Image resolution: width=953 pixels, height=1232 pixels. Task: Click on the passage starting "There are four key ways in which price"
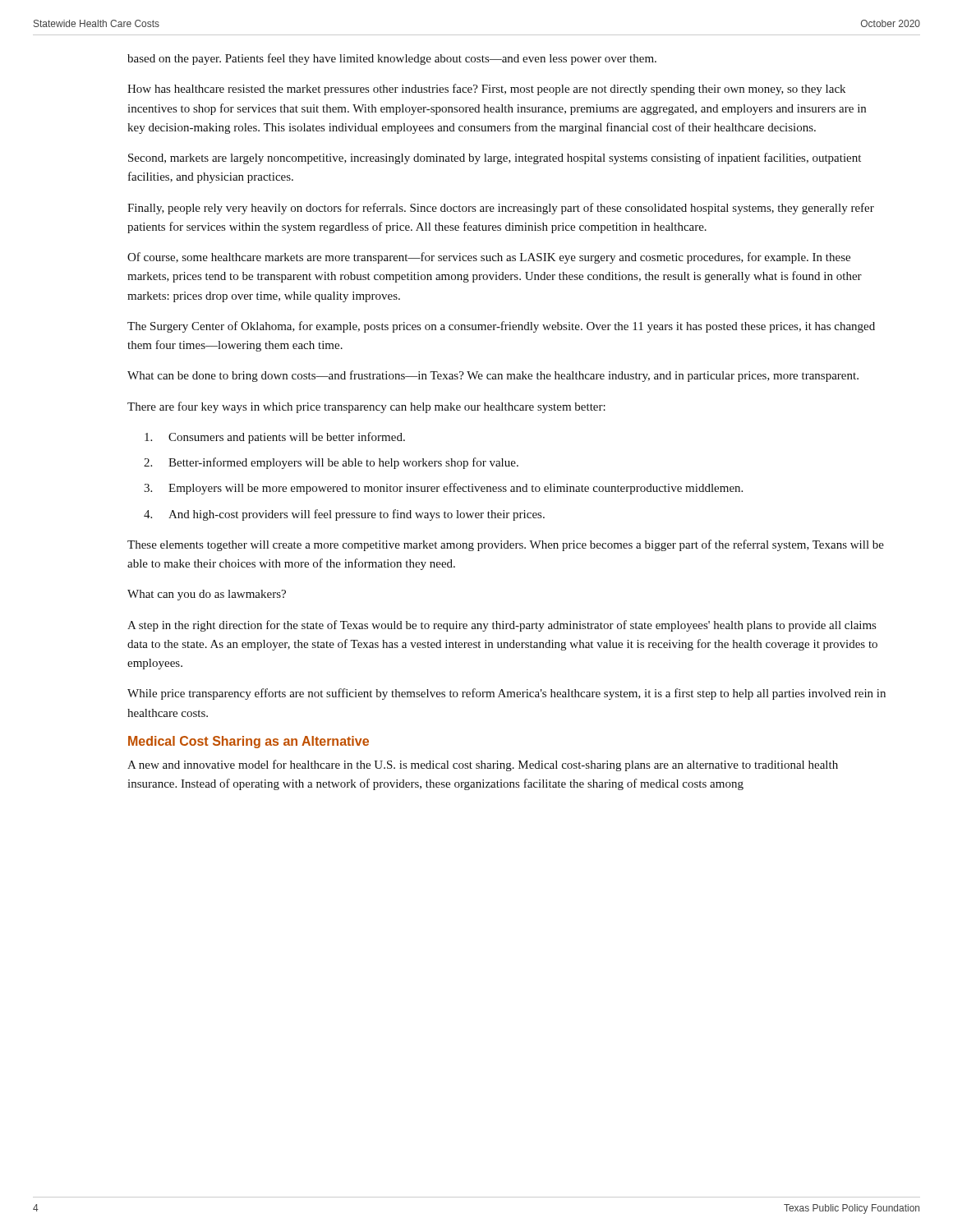click(367, 406)
